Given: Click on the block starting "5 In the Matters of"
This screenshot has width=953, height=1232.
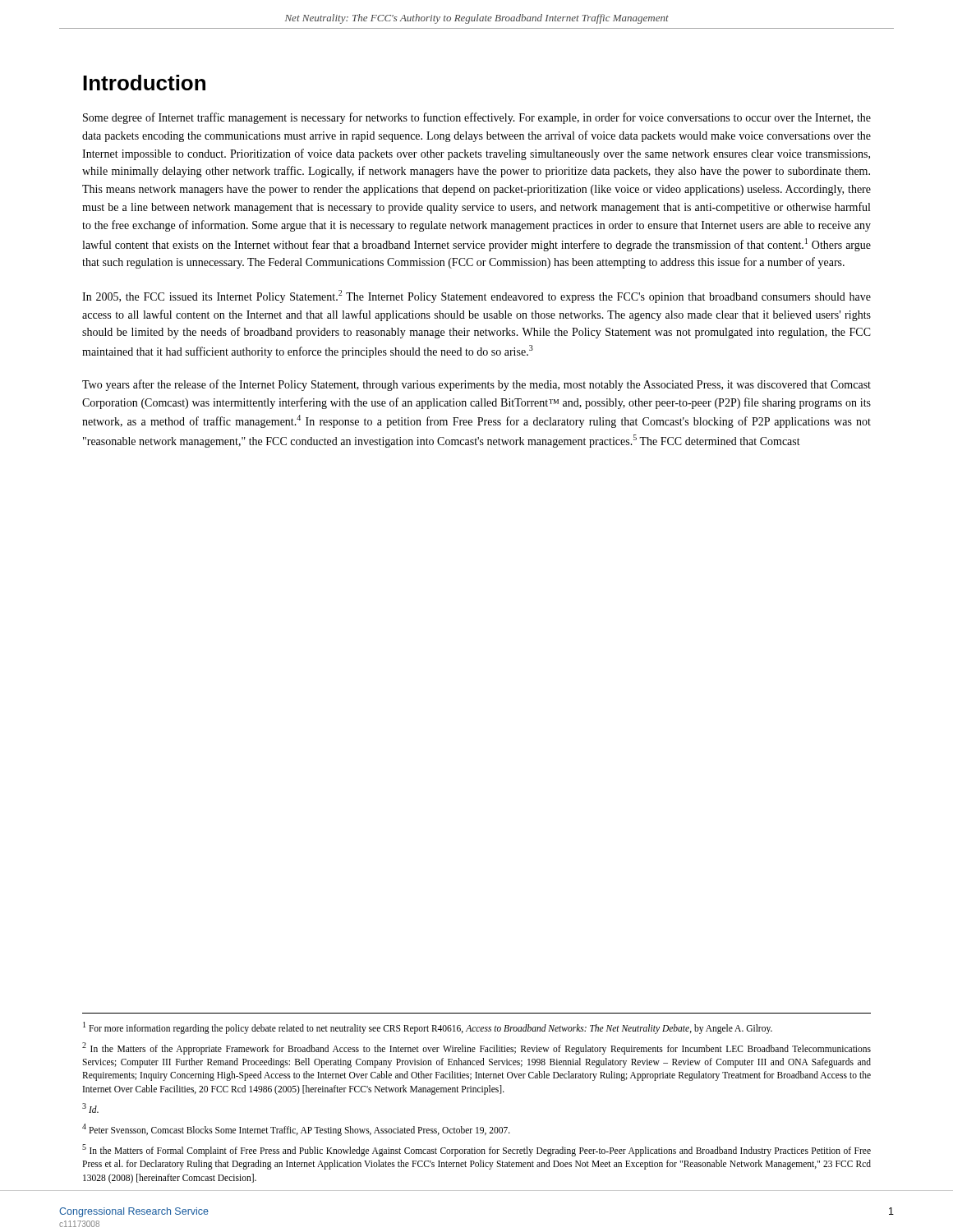Looking at the screenshot, I should (476, 1163).
